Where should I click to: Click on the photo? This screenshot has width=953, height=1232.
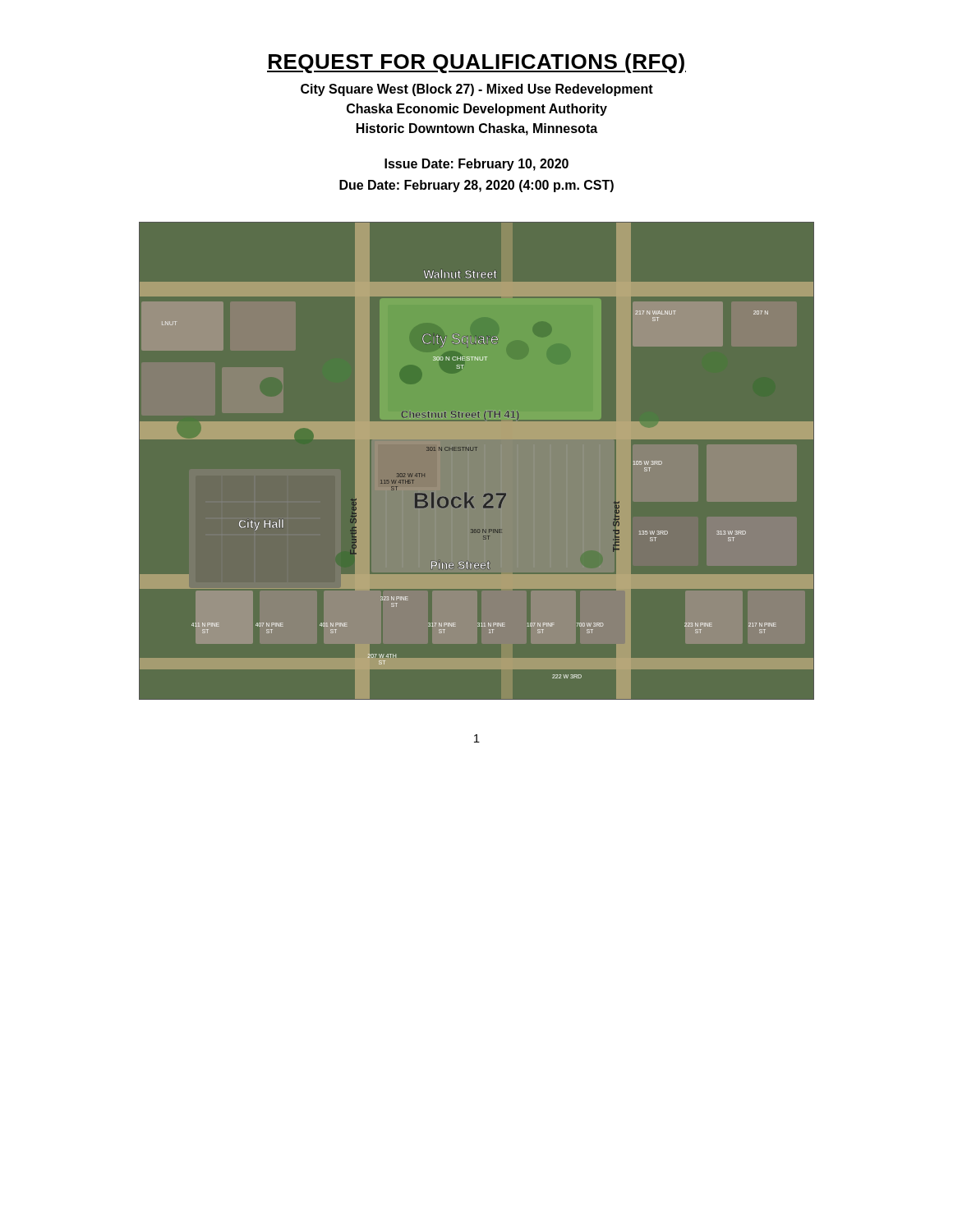pos(476,461)
